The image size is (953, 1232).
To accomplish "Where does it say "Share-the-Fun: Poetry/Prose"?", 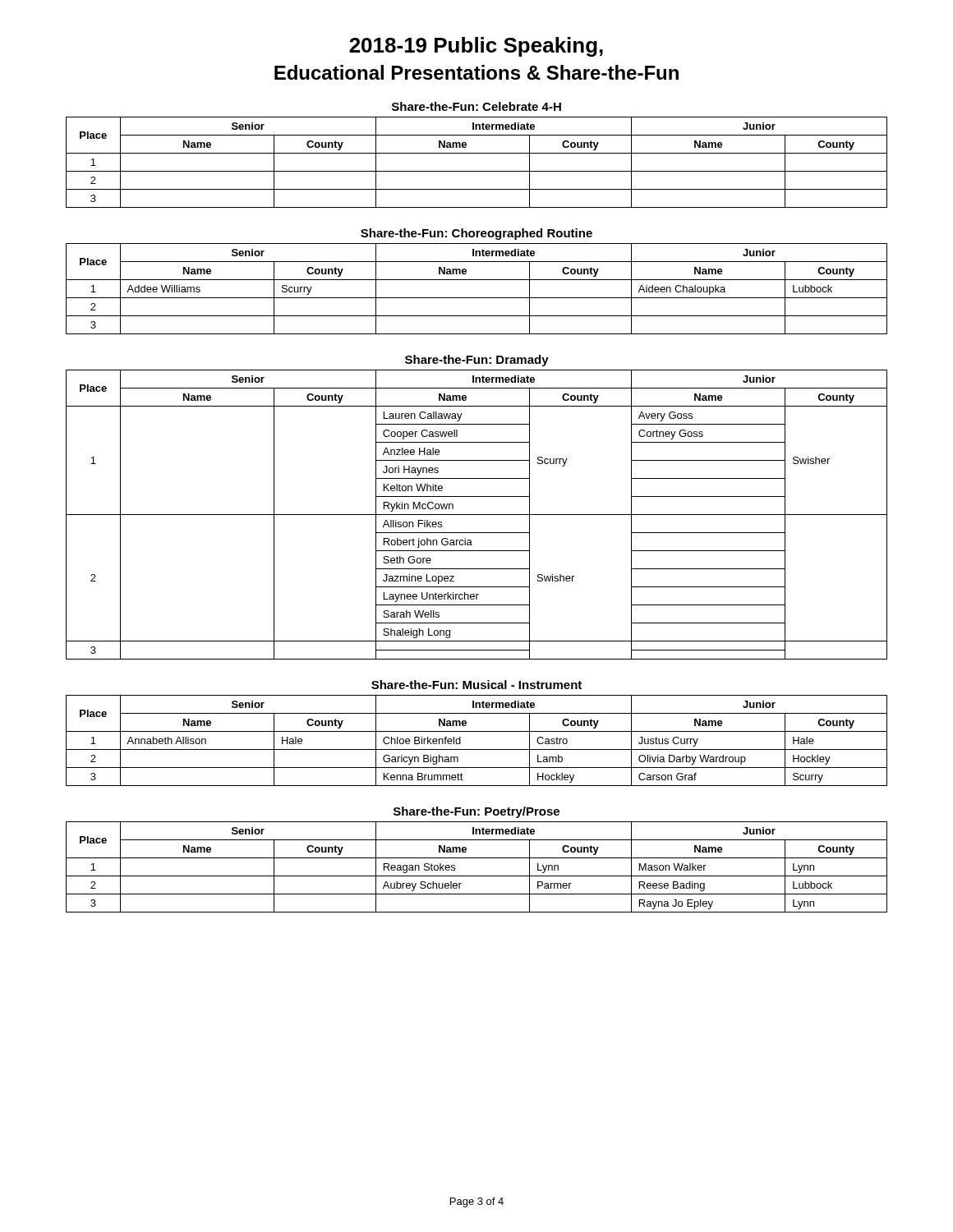I will (476, 811).
